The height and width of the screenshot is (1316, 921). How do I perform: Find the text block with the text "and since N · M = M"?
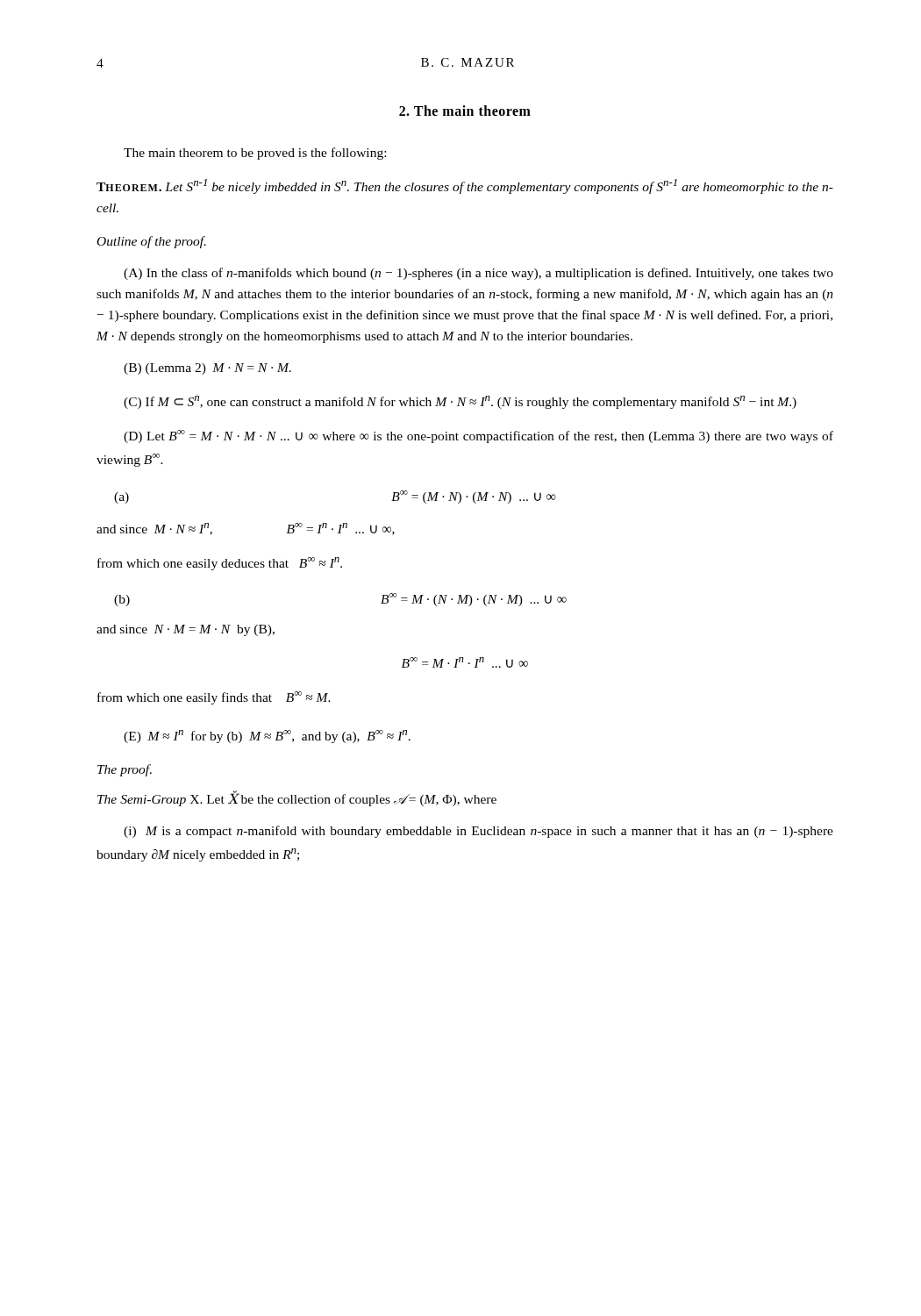point(186,629)
